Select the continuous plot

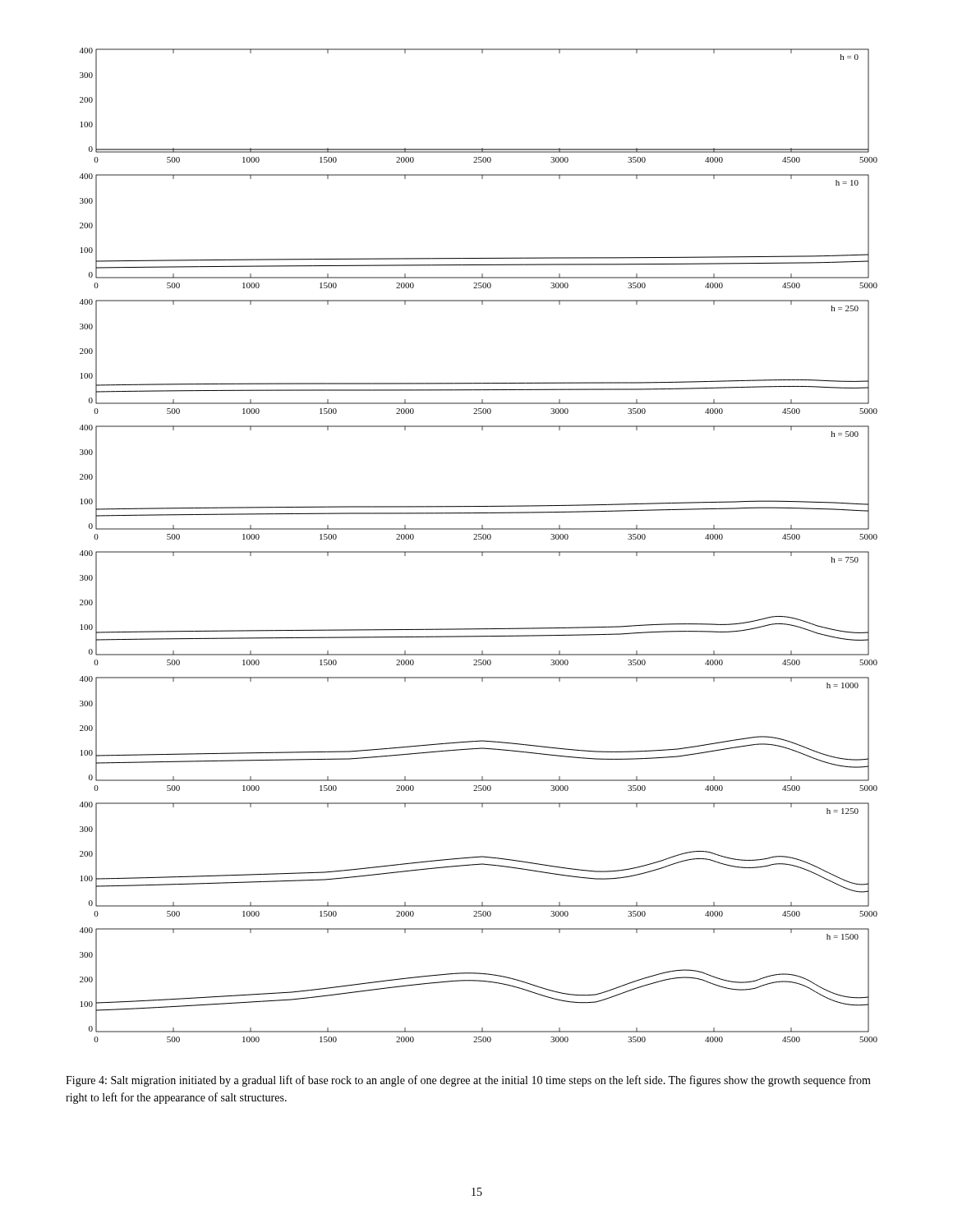(476, 550)
